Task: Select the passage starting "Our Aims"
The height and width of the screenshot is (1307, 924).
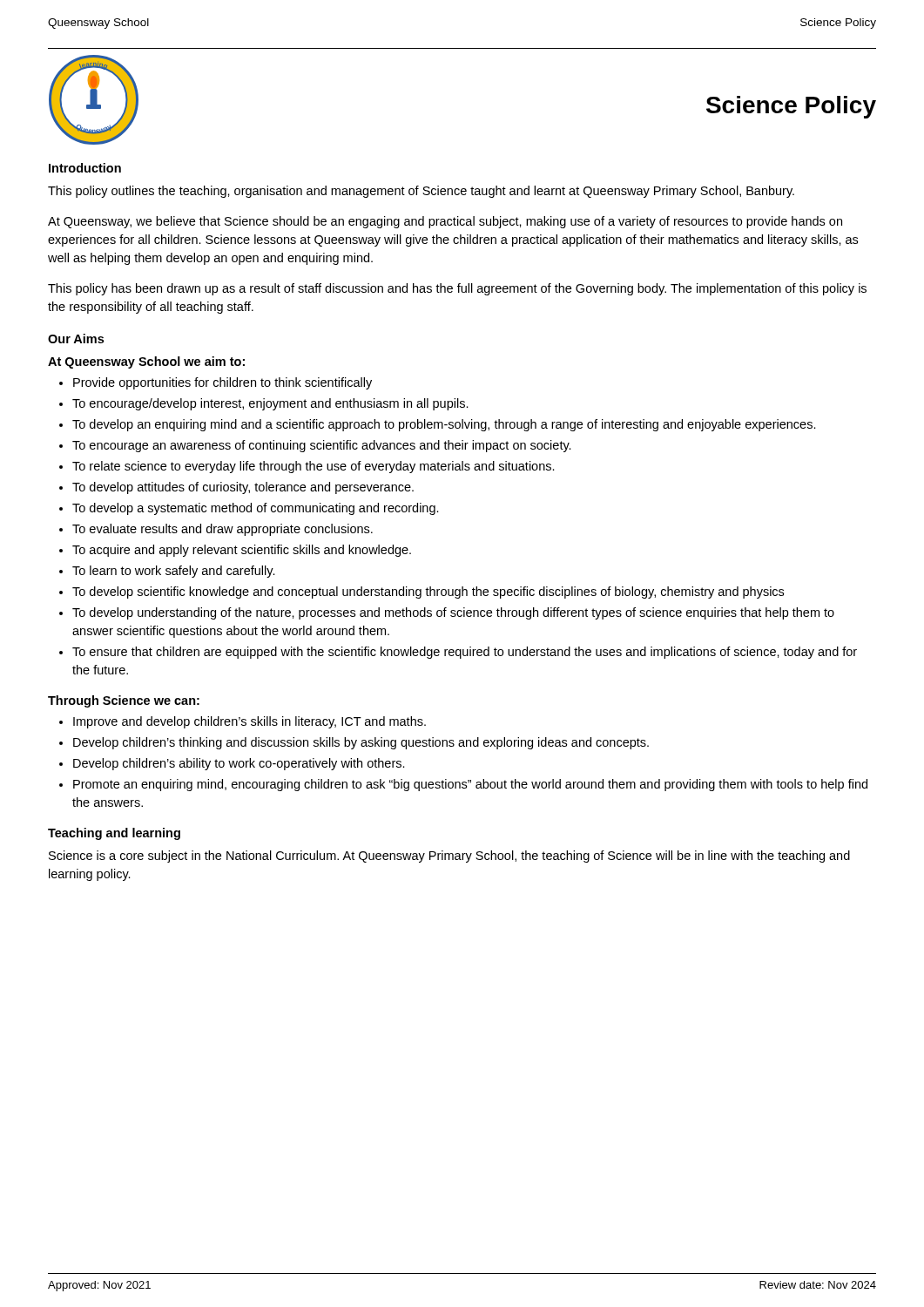Action: [x=76, y=339]
